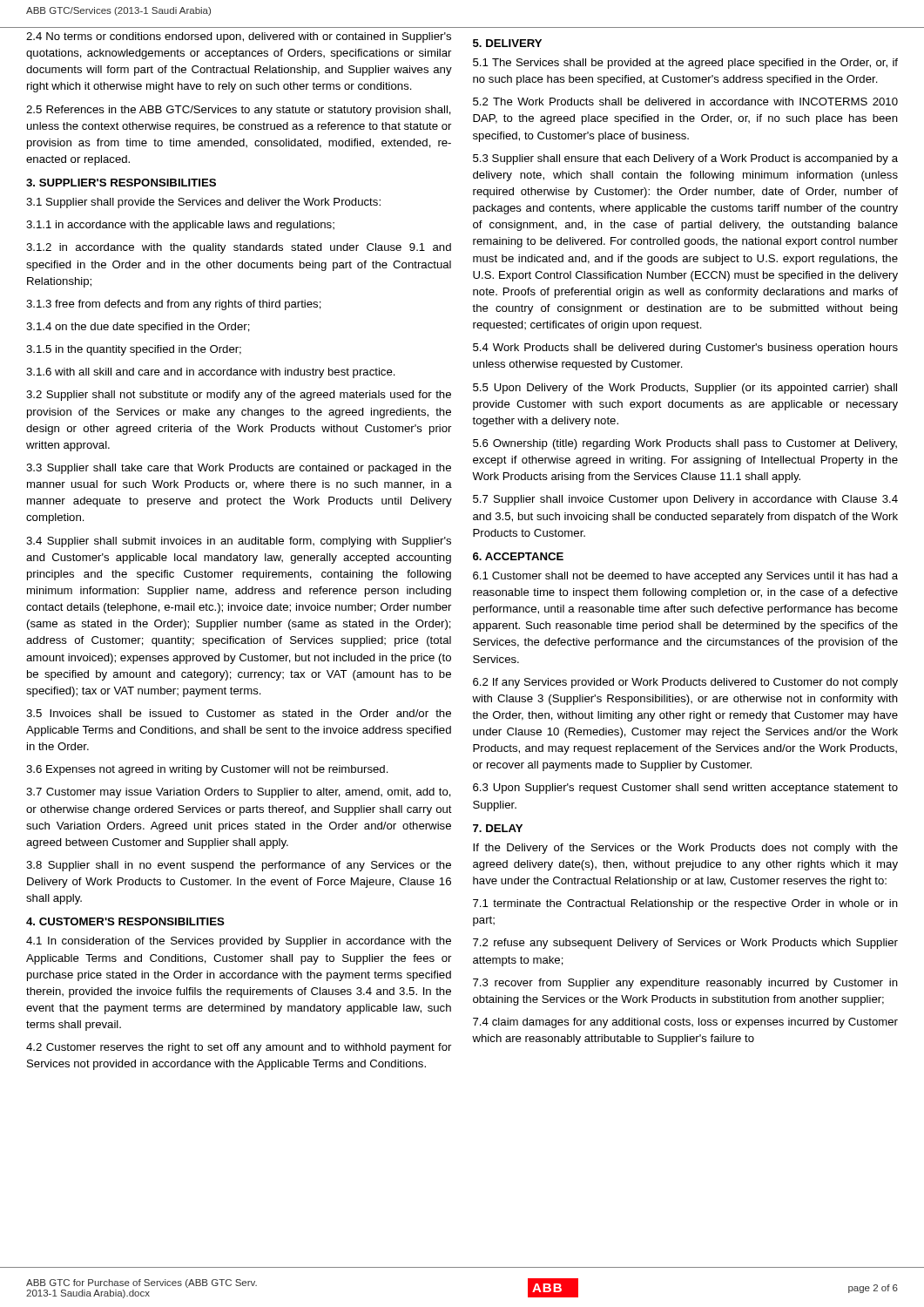The width and height of the screenshot is (924, 1307).
Task: Locate the text block that says "3 Upon Supplier's"
Action: coord(685,796)
